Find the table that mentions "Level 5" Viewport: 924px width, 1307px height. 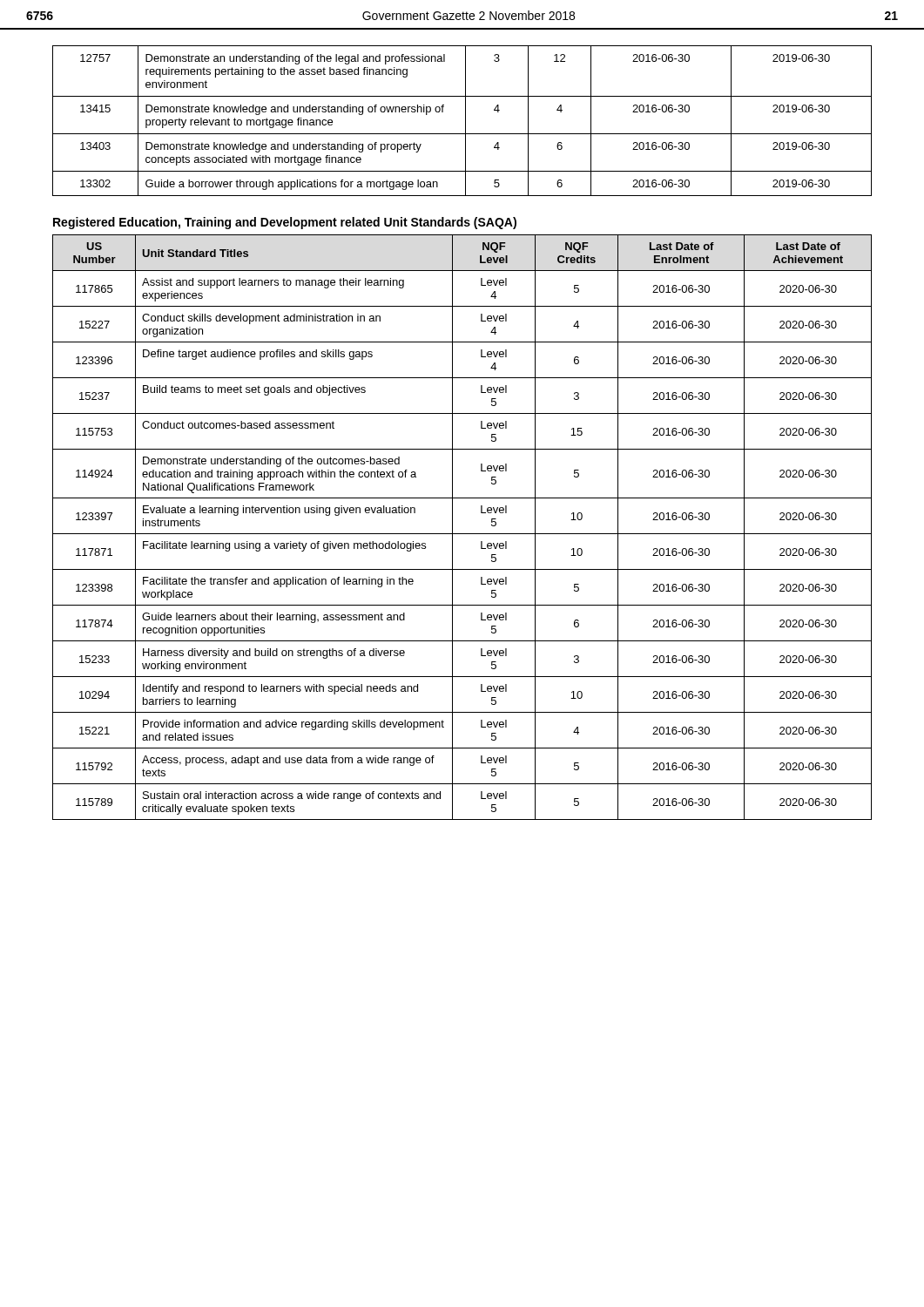462,527
